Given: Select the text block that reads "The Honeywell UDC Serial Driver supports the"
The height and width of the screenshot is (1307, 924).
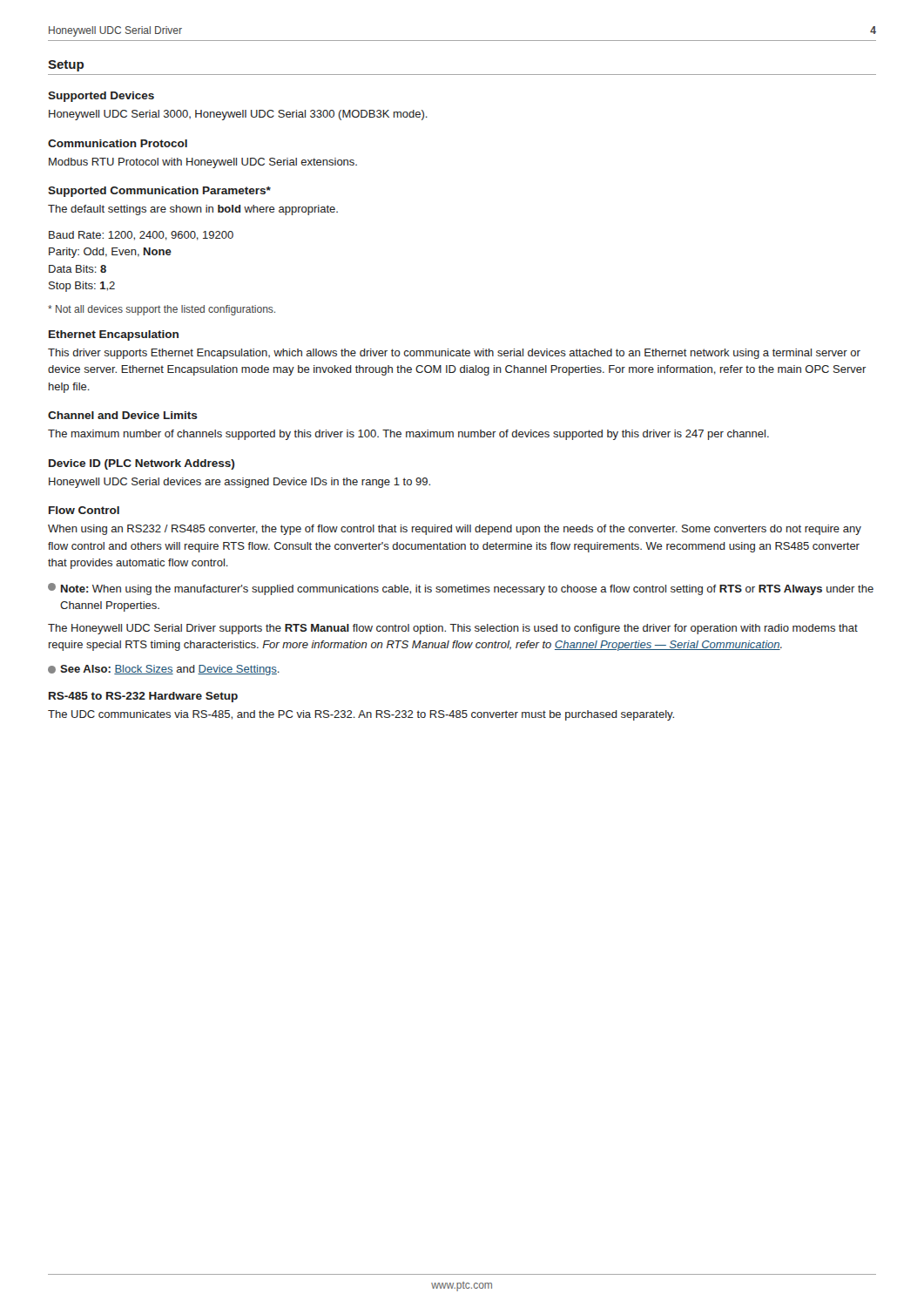Looking at the screenshot, I should click(453, 636).
